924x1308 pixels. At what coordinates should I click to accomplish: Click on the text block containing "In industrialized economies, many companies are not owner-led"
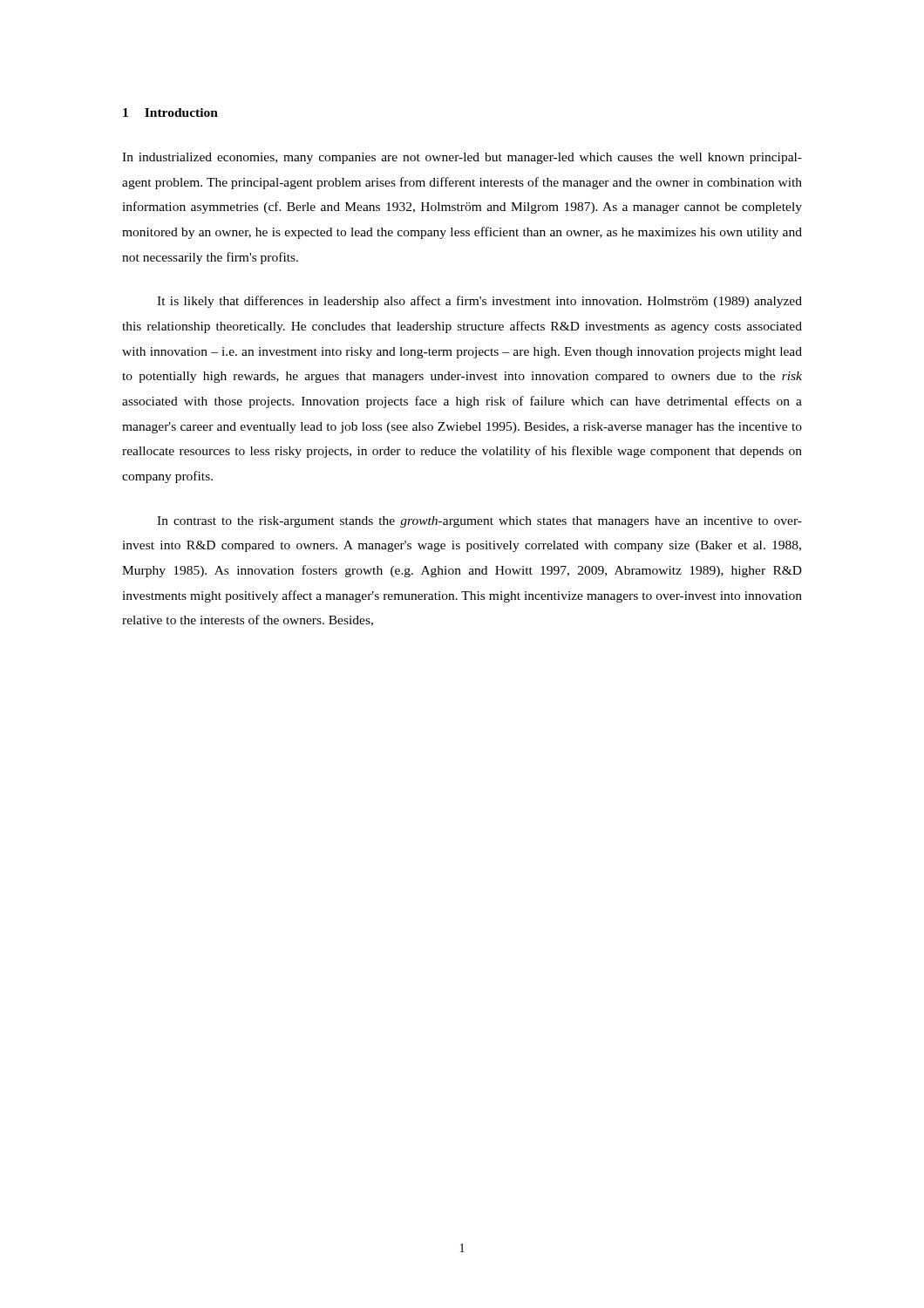click(x=462, y=207)
